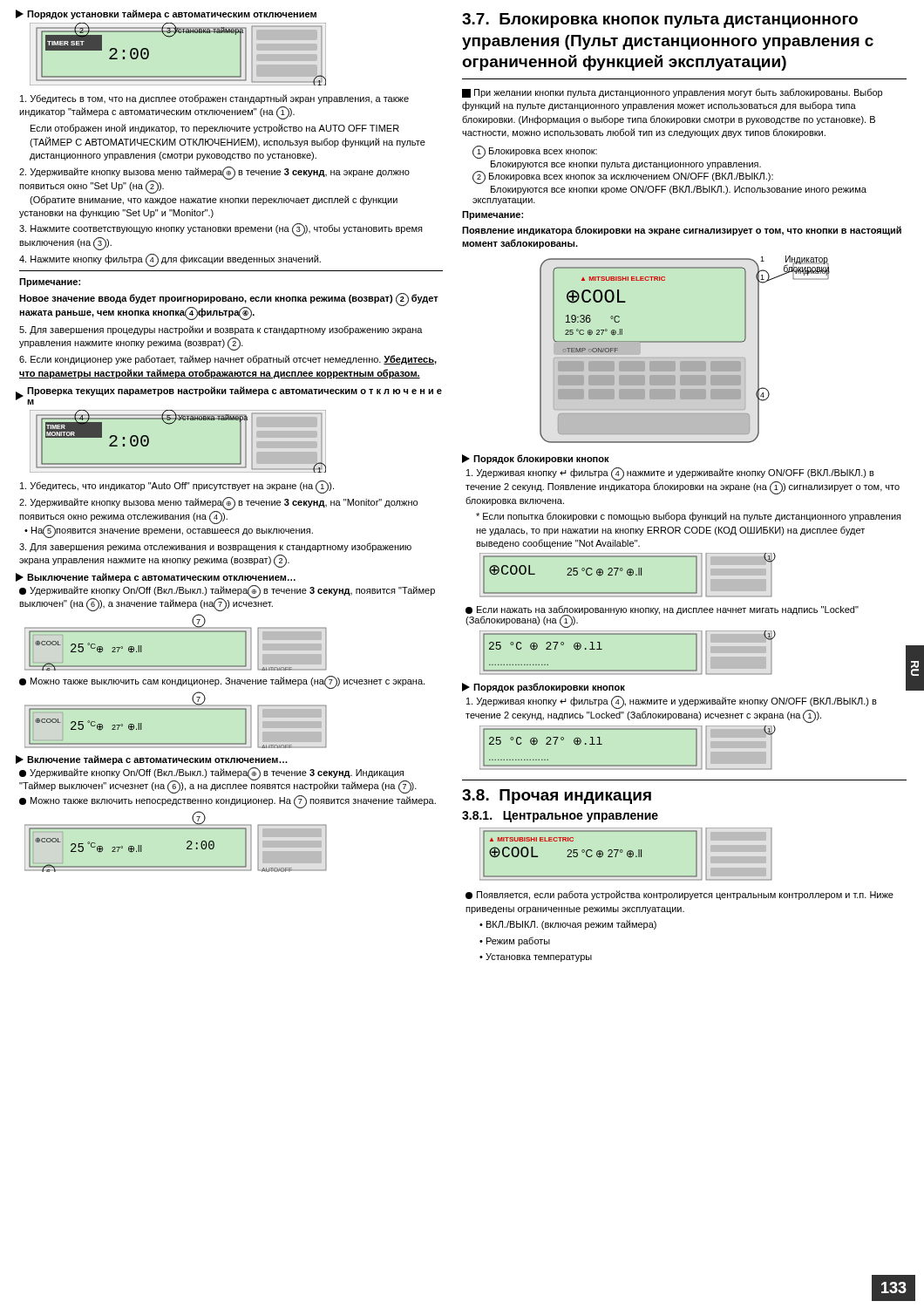The image size is (924, 1308).
Task: Click the passage that begins "3. Для завершения режима отслеживания и"
Action: pos(231,554)
